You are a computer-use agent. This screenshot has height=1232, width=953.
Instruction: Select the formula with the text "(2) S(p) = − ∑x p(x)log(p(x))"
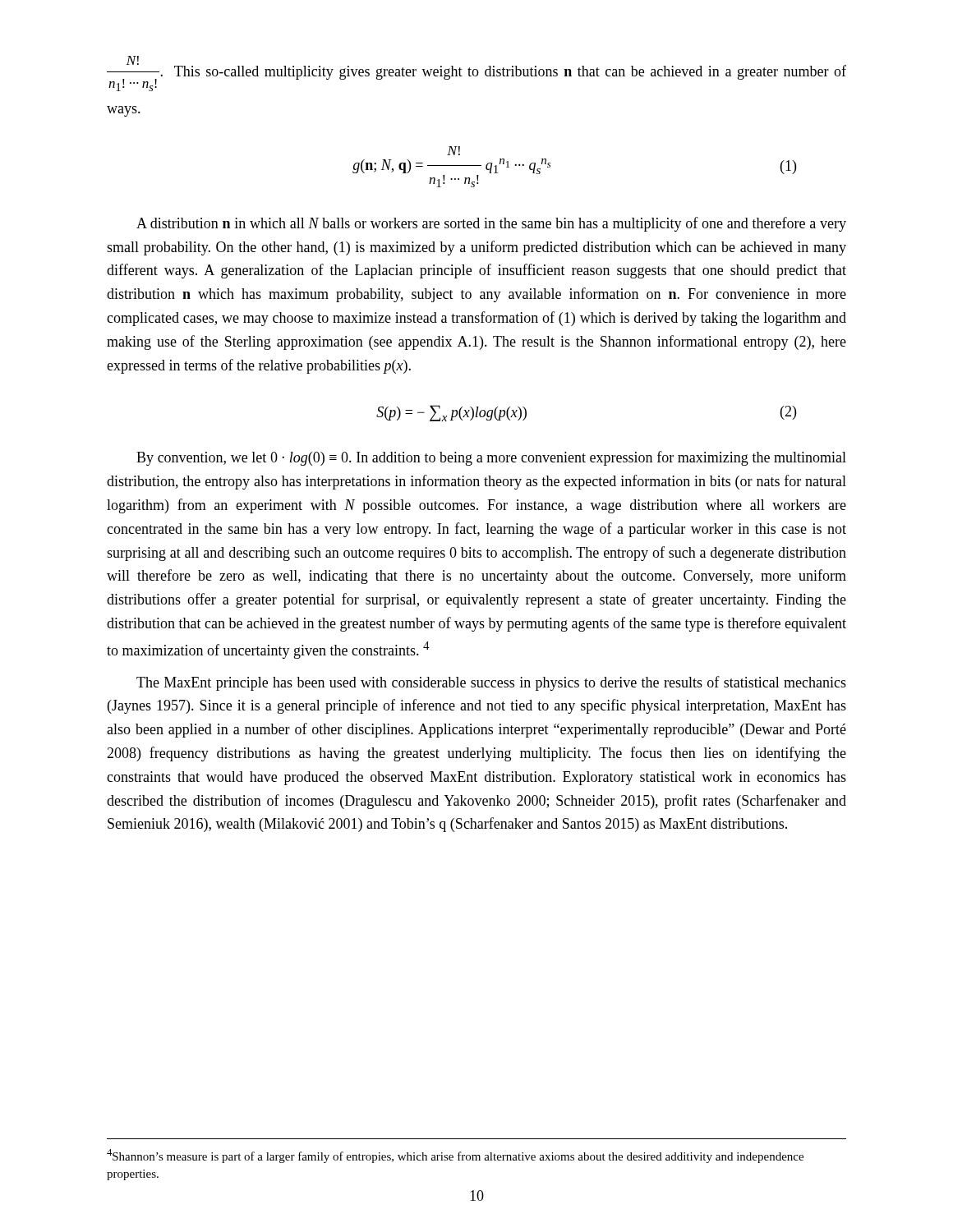(x=453, y=413)
